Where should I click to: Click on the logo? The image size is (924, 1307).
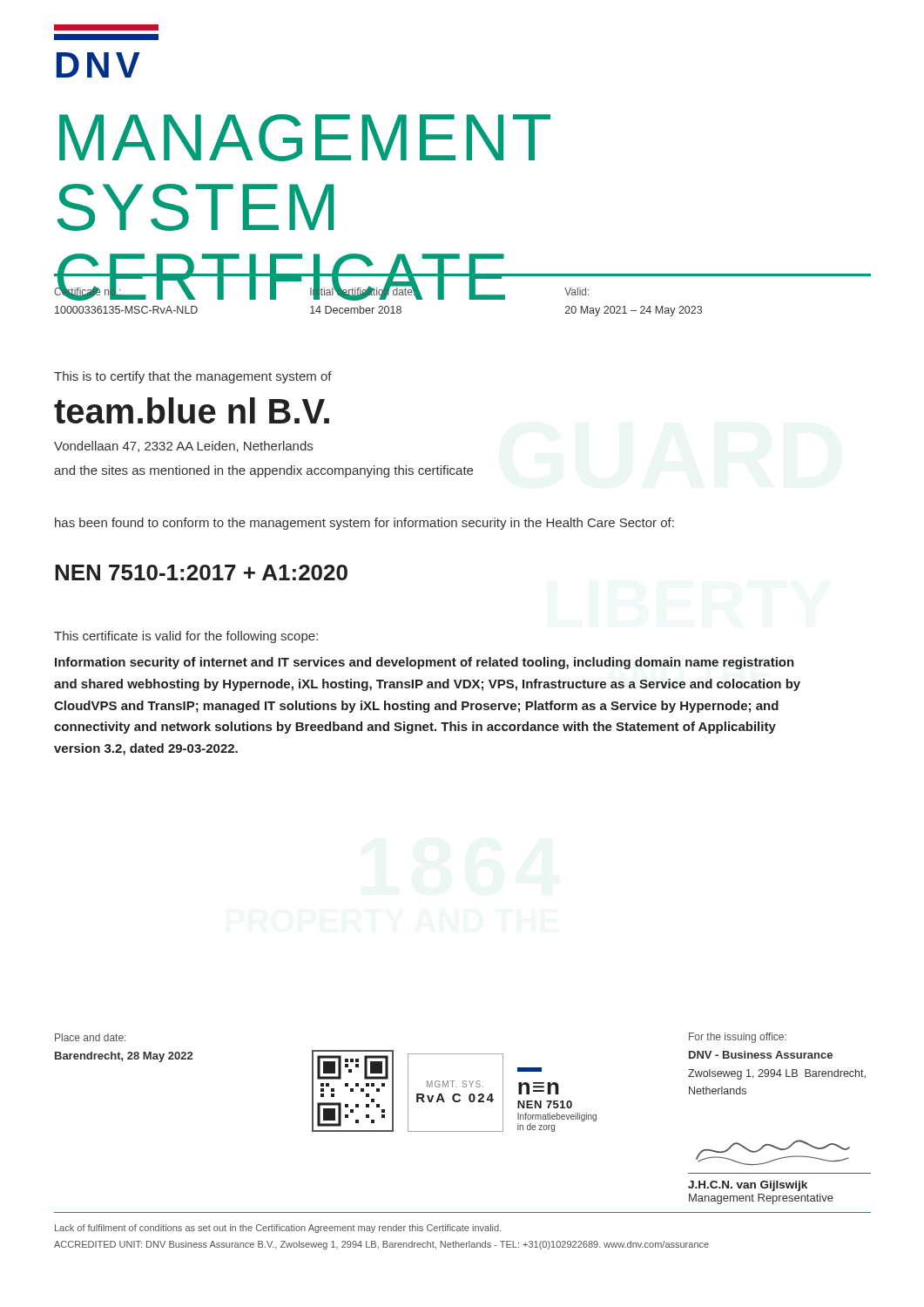(x=111, y=59)
